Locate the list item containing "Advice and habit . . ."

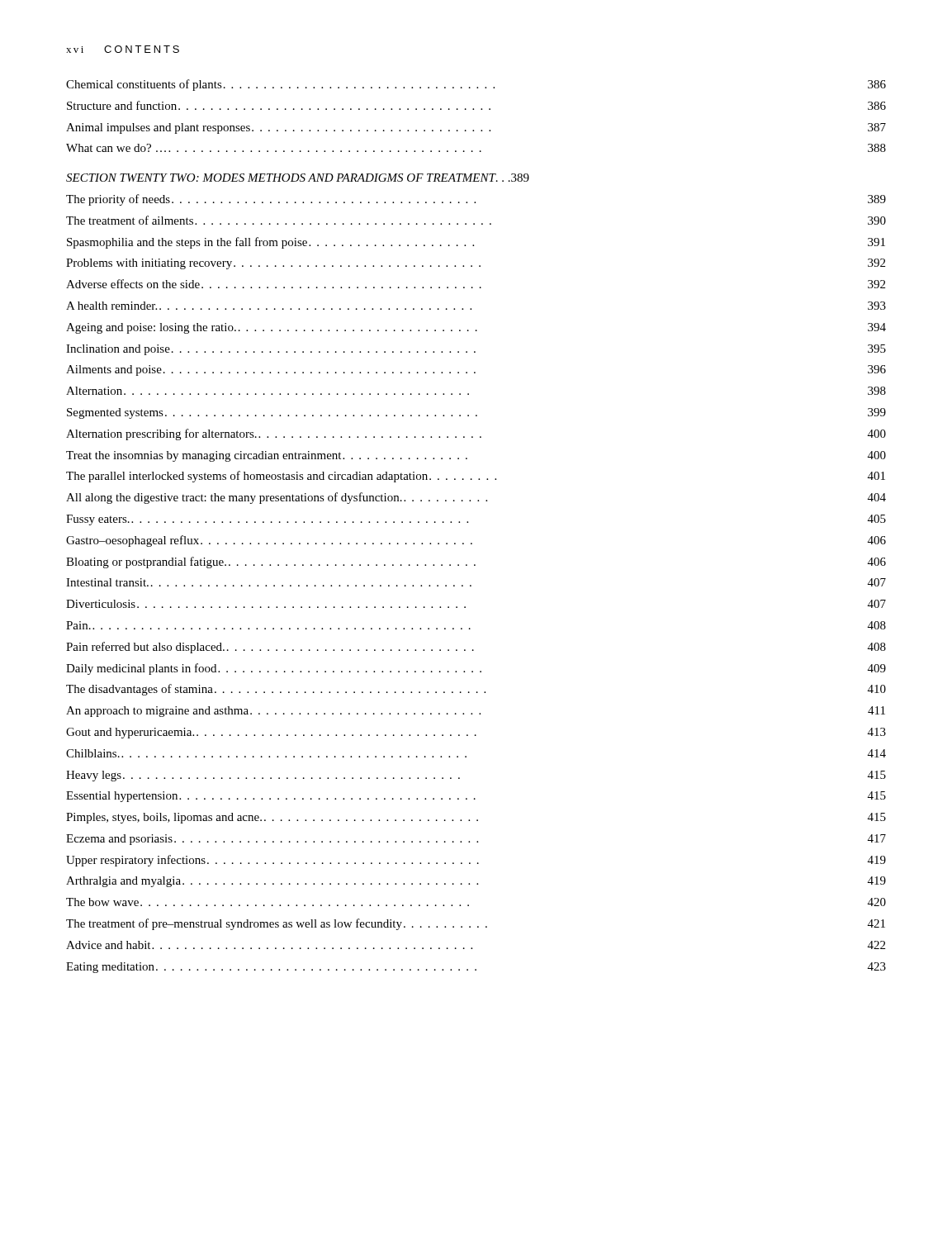point(476,946)
